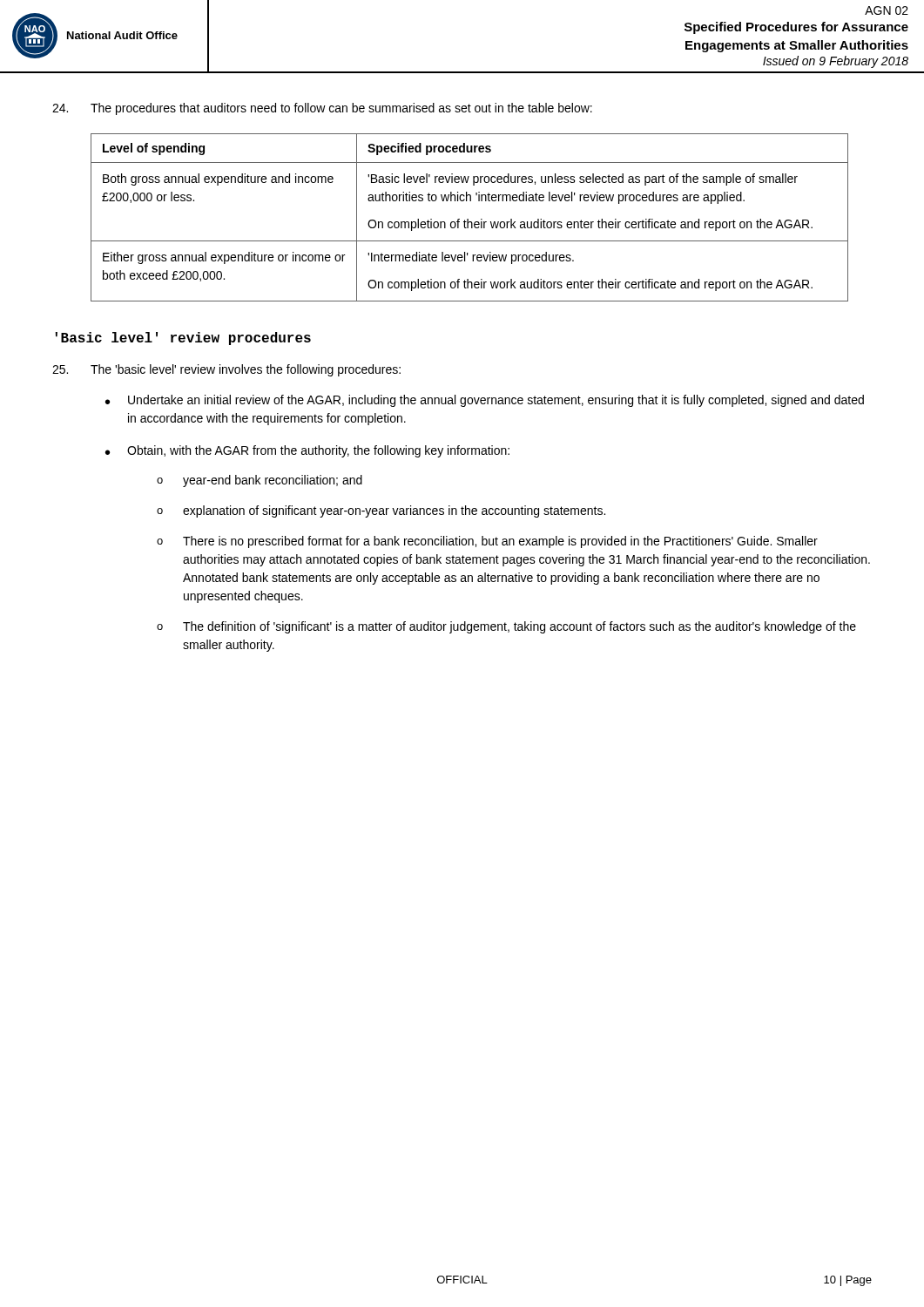This screenshot has width=924, height=1307.
Task: Where does it say "o year-end bank reconciliation; and"?
Action: (260, 481)
